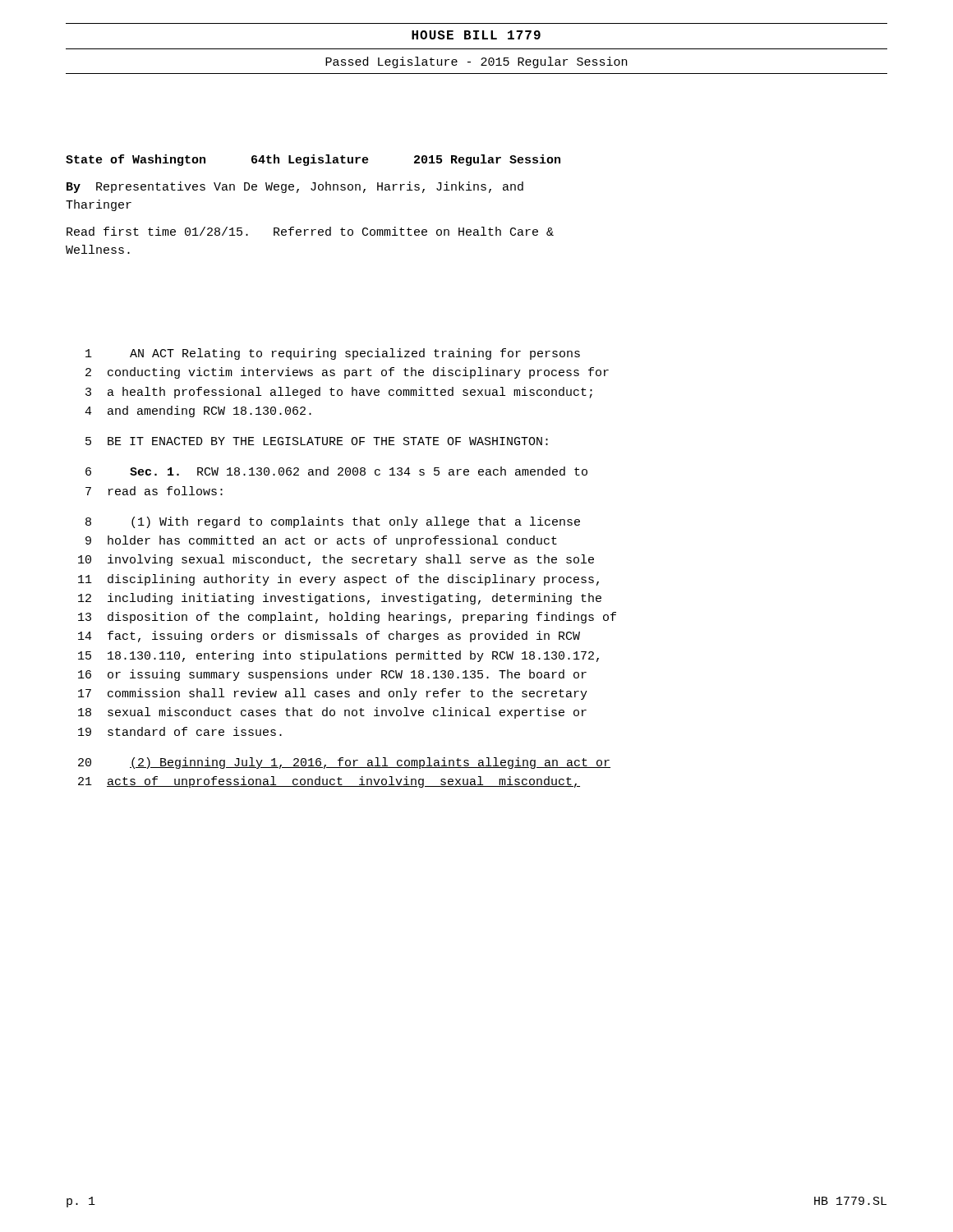This screenshot has width=953, height=1232.
Task: Point to the text block starting "20 (2) Beginning July 1, 2016, for all"
Action: pos(476,773)
